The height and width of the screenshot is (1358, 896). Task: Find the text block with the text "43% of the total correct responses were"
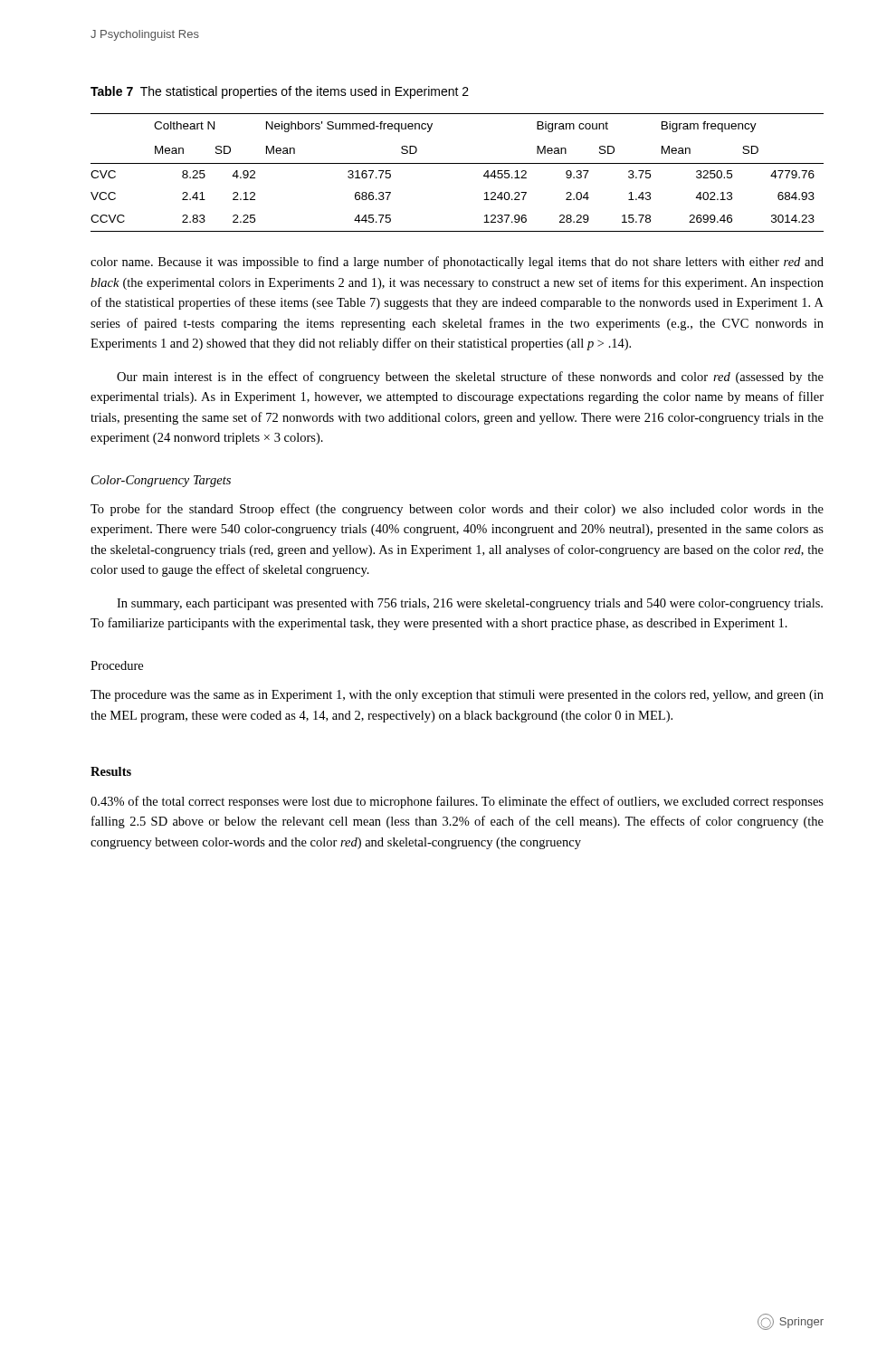click(457, 821)
